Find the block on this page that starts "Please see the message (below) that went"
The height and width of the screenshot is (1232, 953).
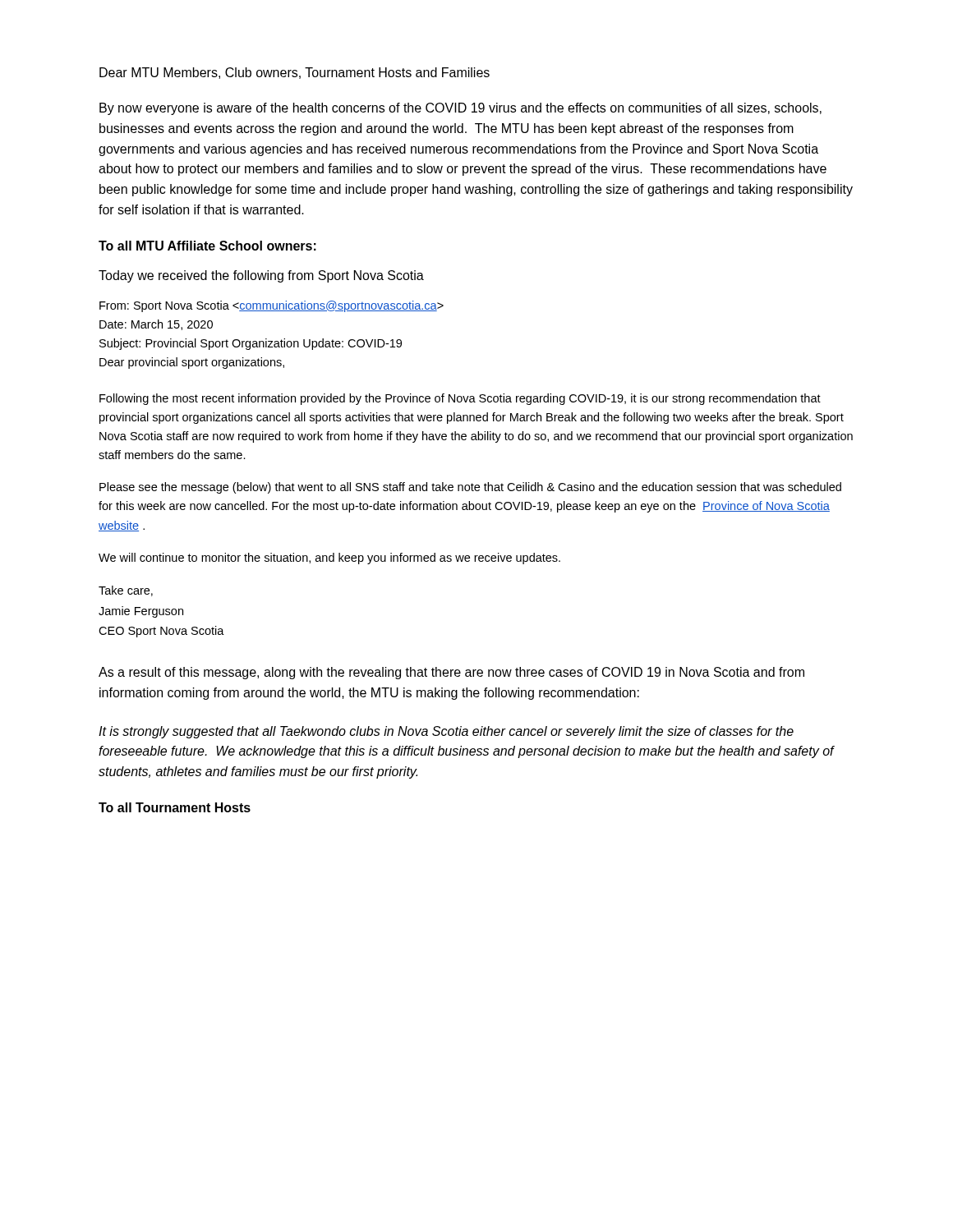tap(470, 506)
